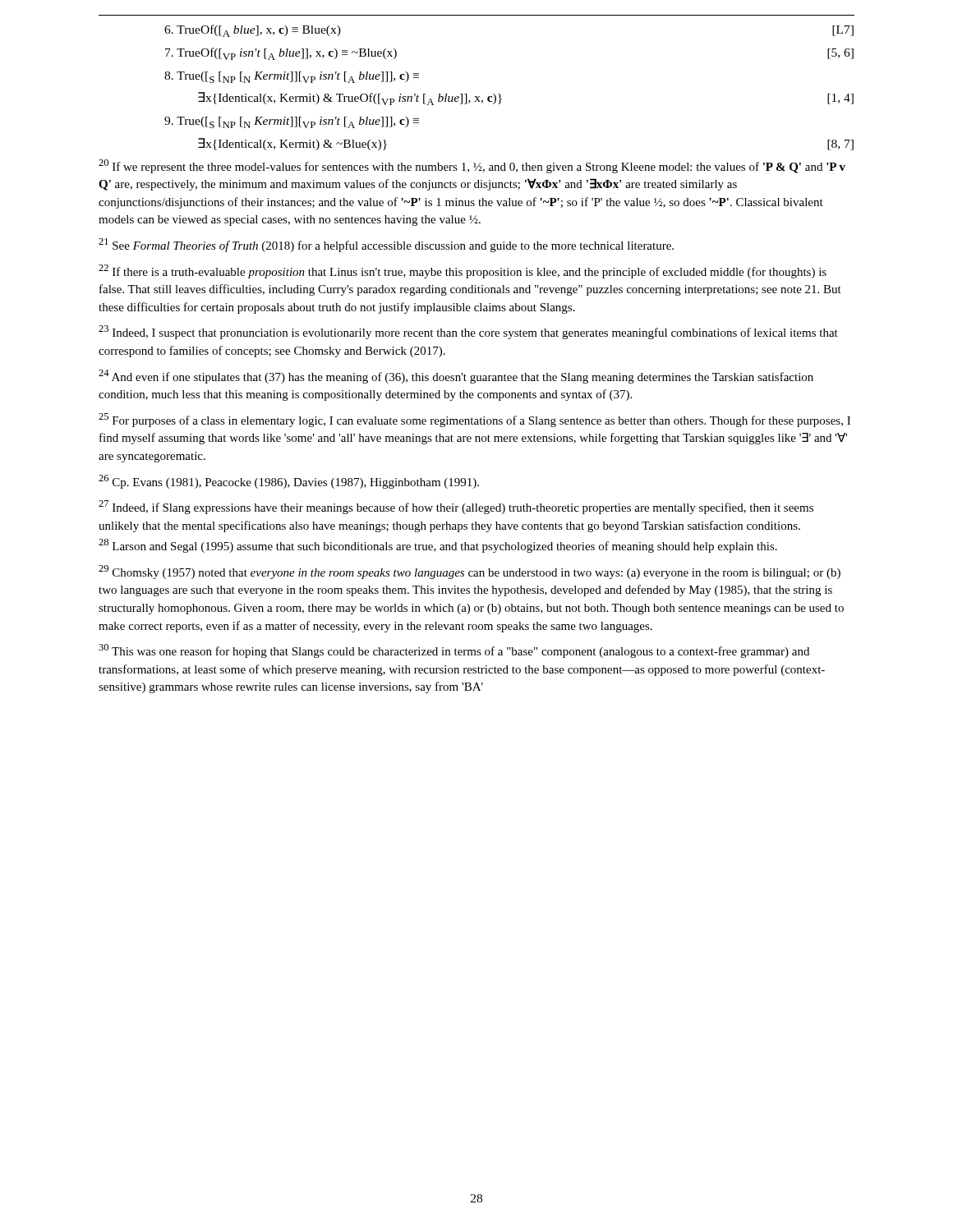
Task: Click on the passage starting "27 Indeed, if Slang expressions have"
Action: tap(456, 525)
